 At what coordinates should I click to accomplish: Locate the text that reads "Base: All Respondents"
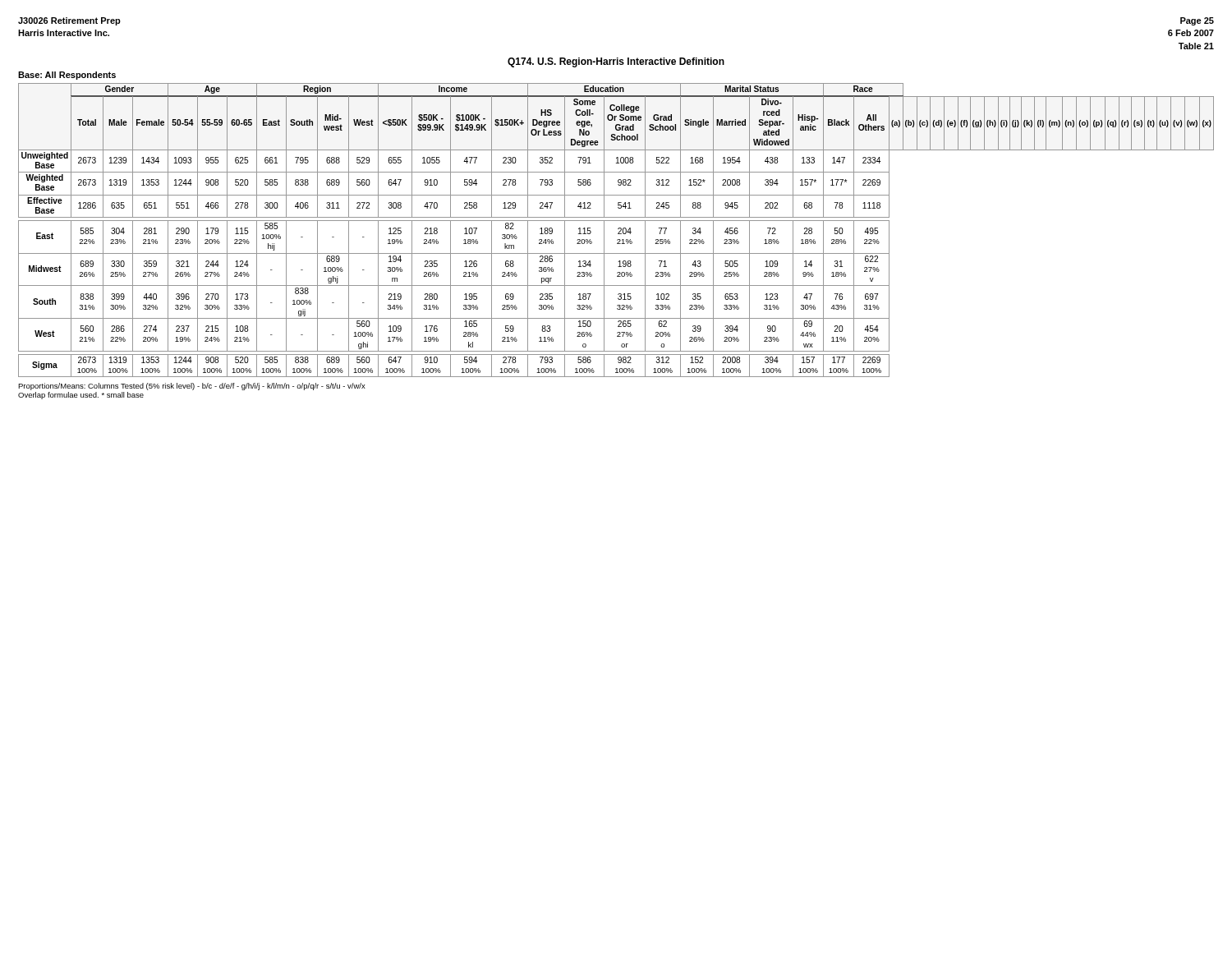[x=67, y=75]
